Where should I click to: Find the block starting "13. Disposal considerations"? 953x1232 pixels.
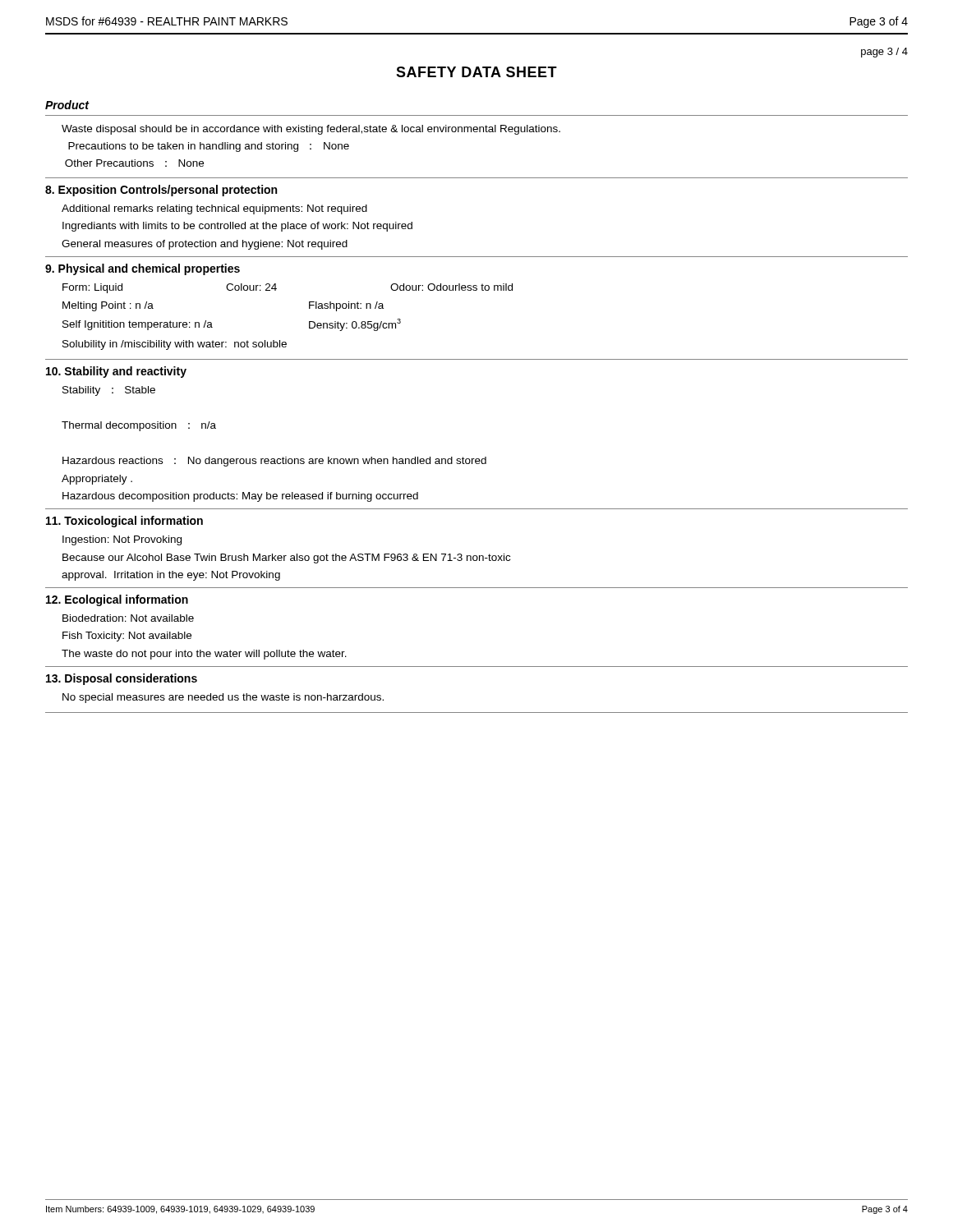[121, 678]
